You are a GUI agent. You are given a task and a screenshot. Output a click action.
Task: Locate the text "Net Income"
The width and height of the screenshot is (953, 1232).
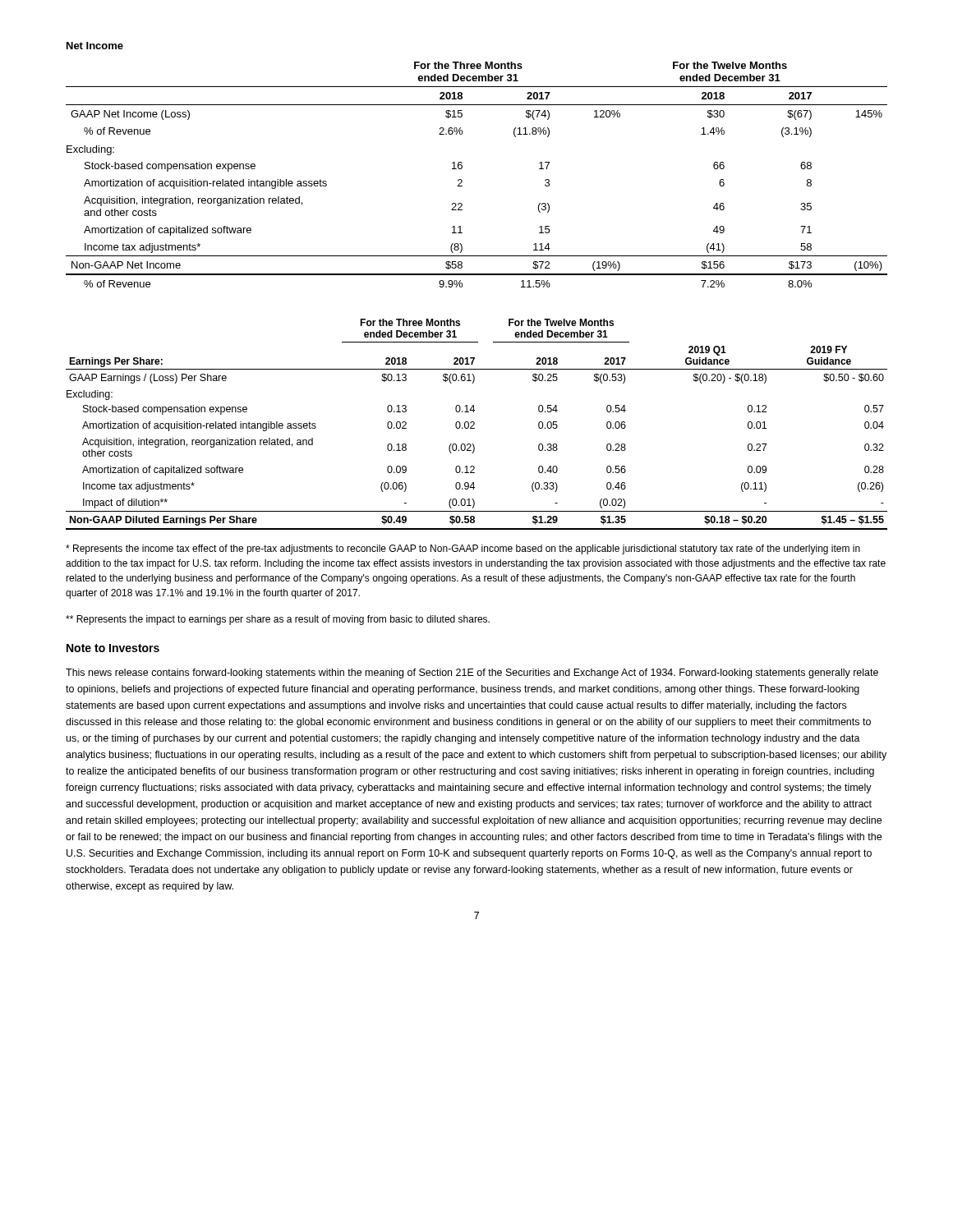click(95, 46)
